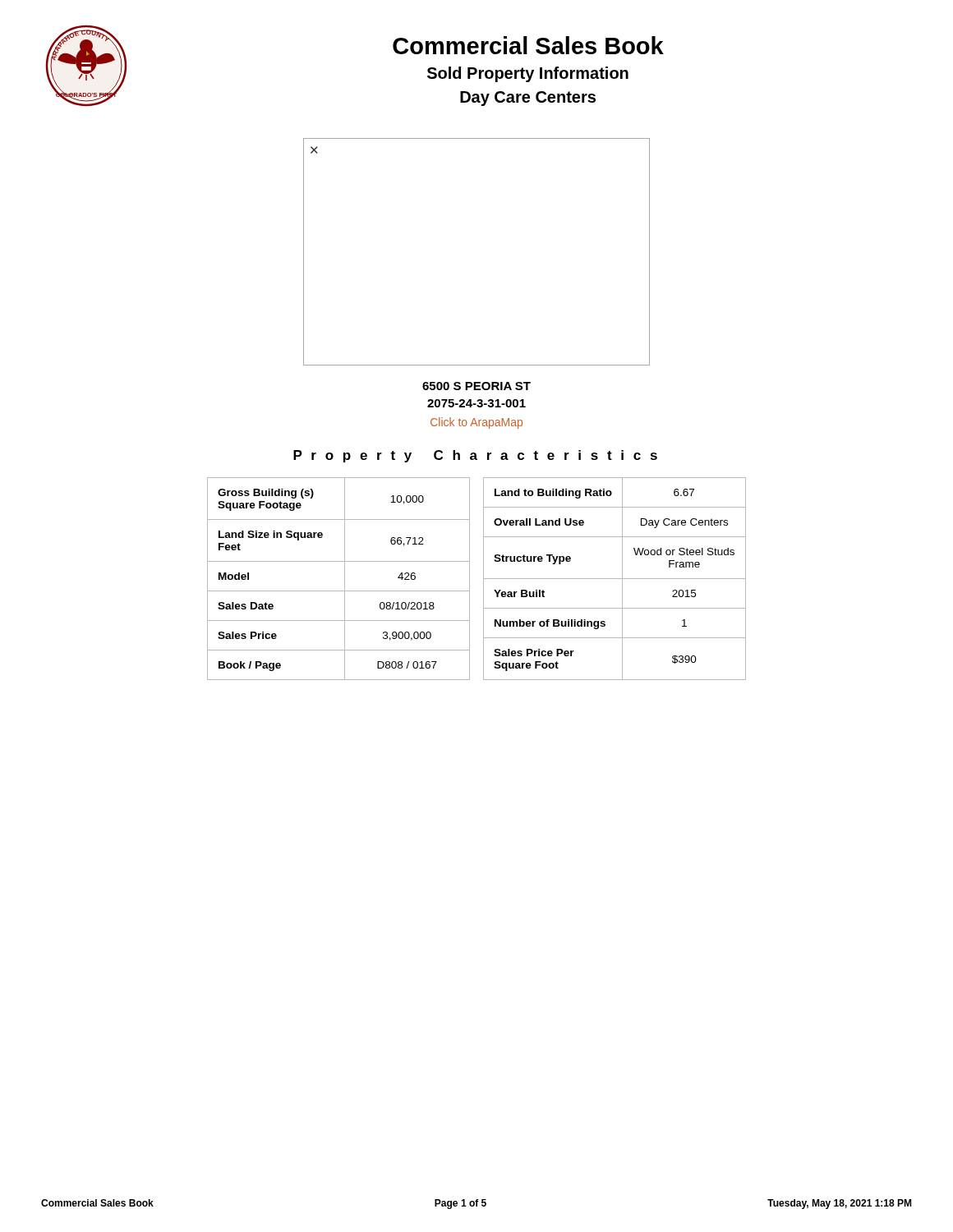The height and width of the screenshot is (1232, 953).
Task: Find the region starting "6500 S PEORIA ST"
Action: tap(476, 386)
